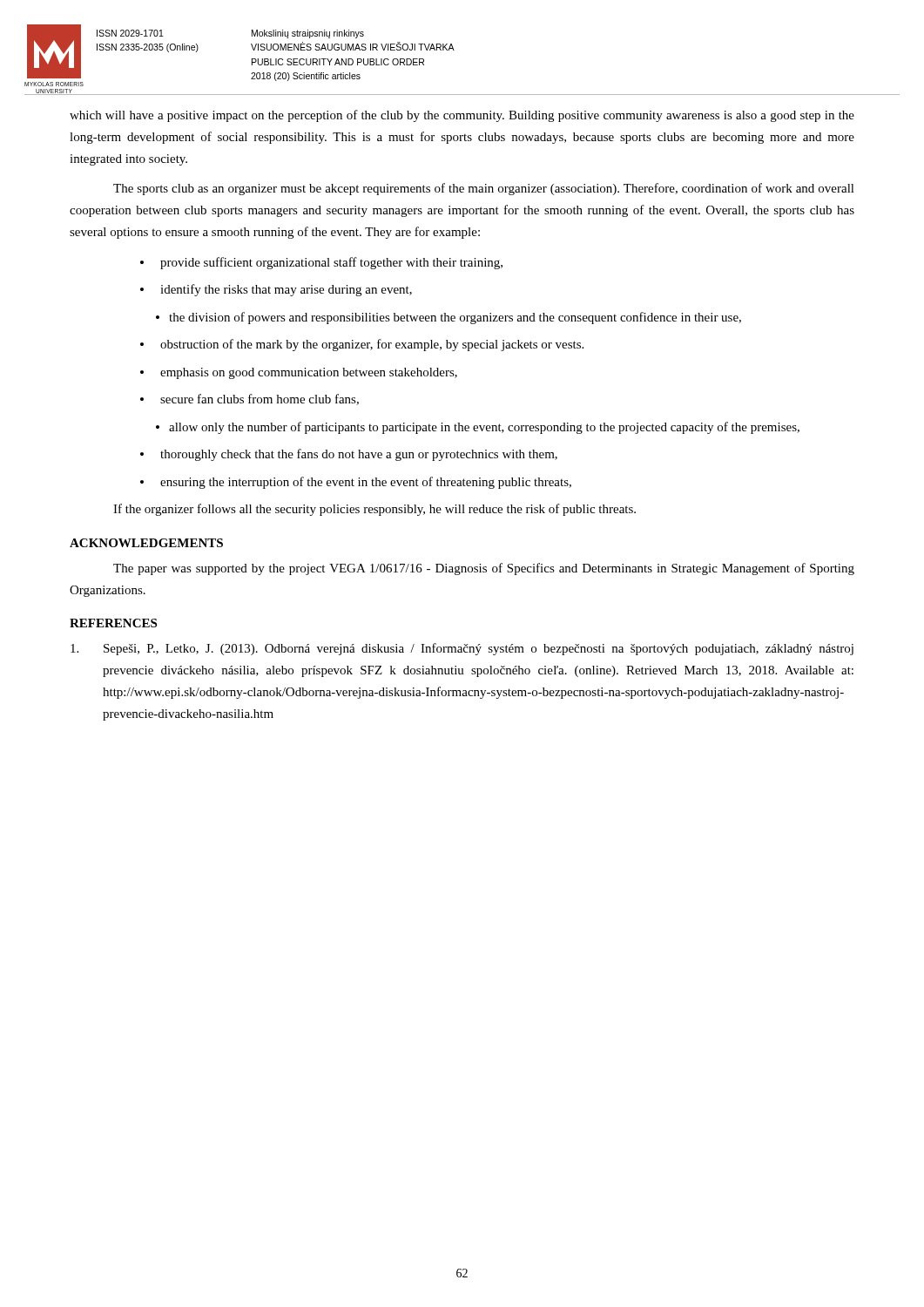Find the block on this page that starts "• allow only the number of participants to"

pos(462,427)
